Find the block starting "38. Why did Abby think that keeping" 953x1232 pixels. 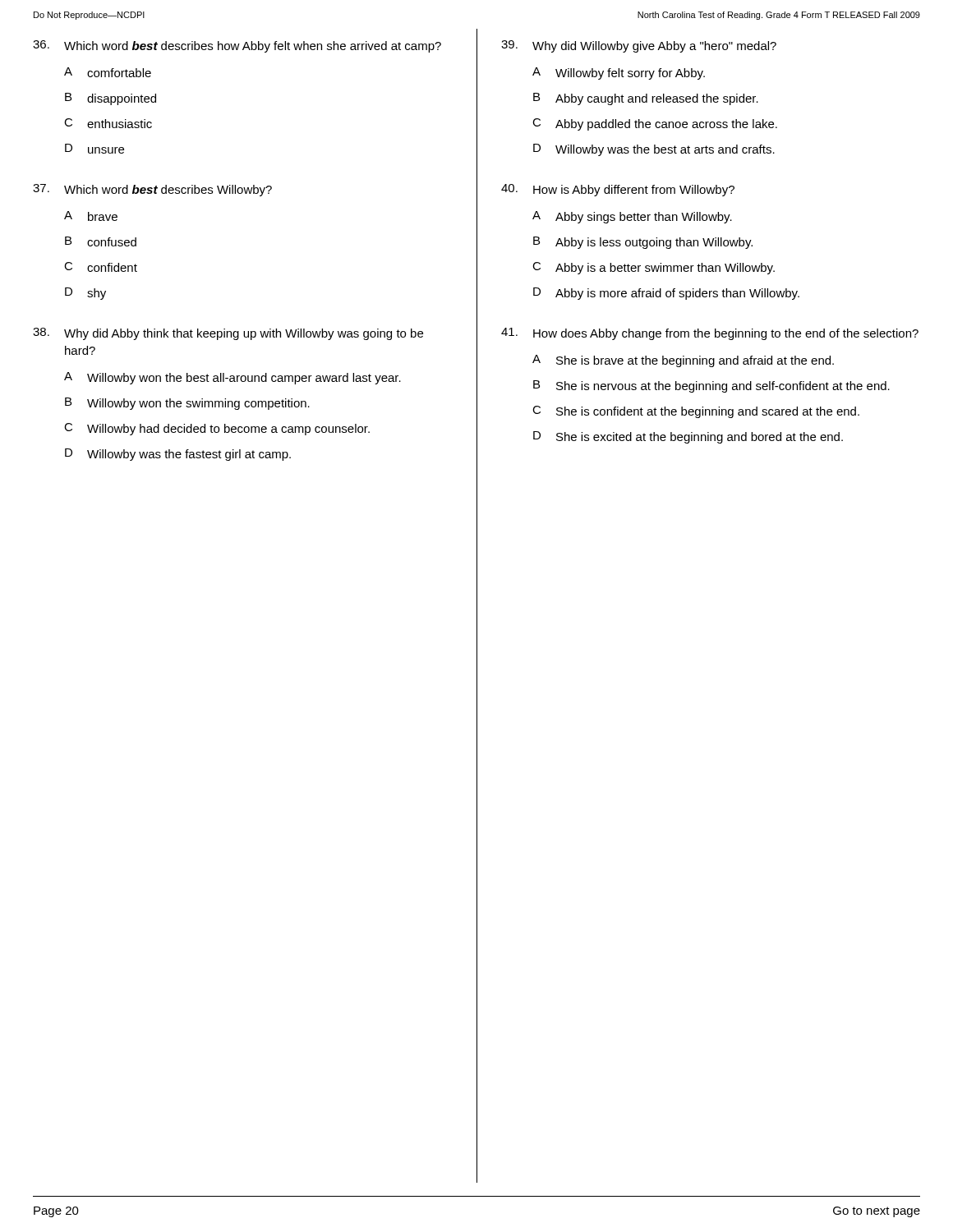(242, 393)
